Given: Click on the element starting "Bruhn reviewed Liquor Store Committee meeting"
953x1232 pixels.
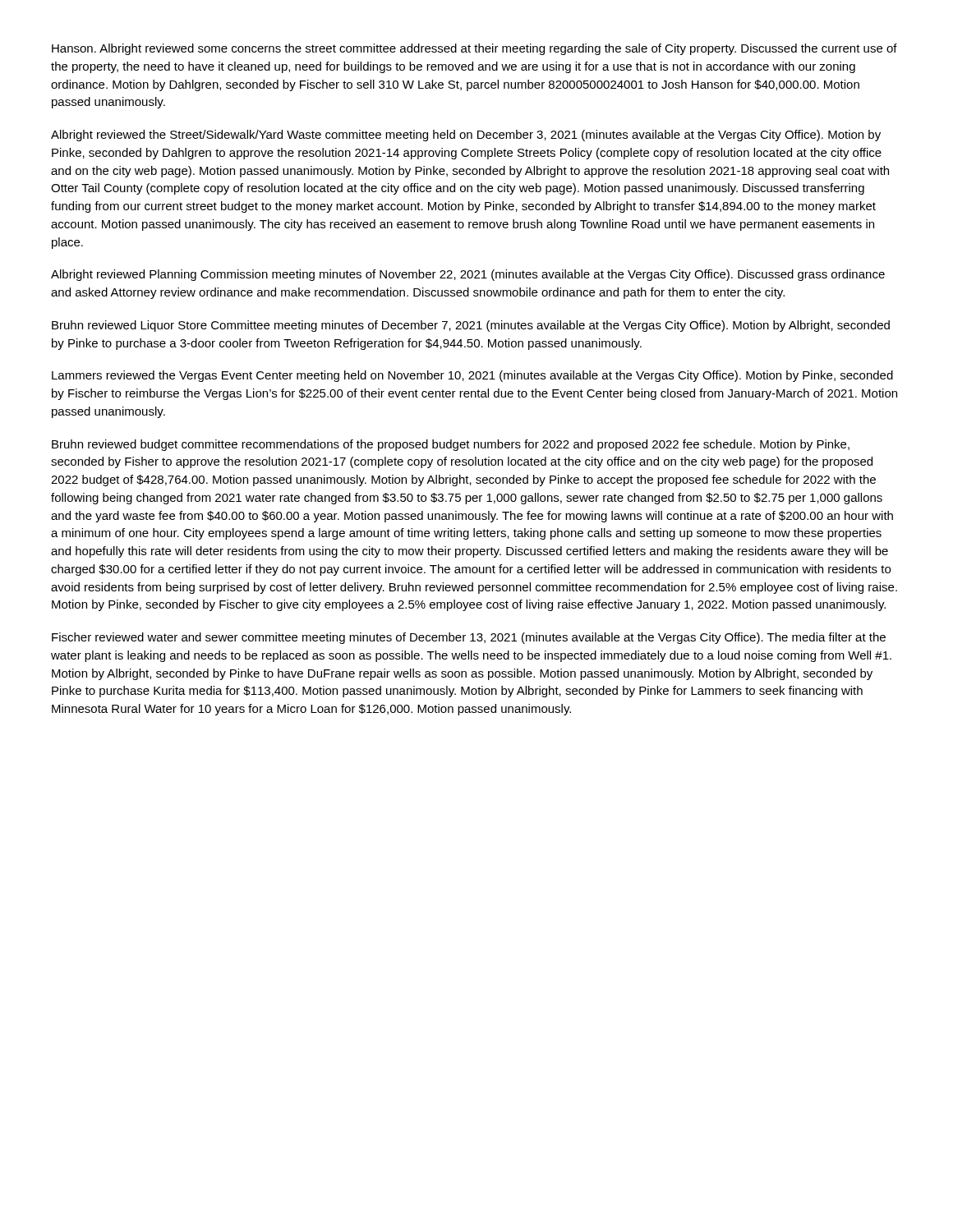Looking at the screenshot, I should [x=471, y=334].
